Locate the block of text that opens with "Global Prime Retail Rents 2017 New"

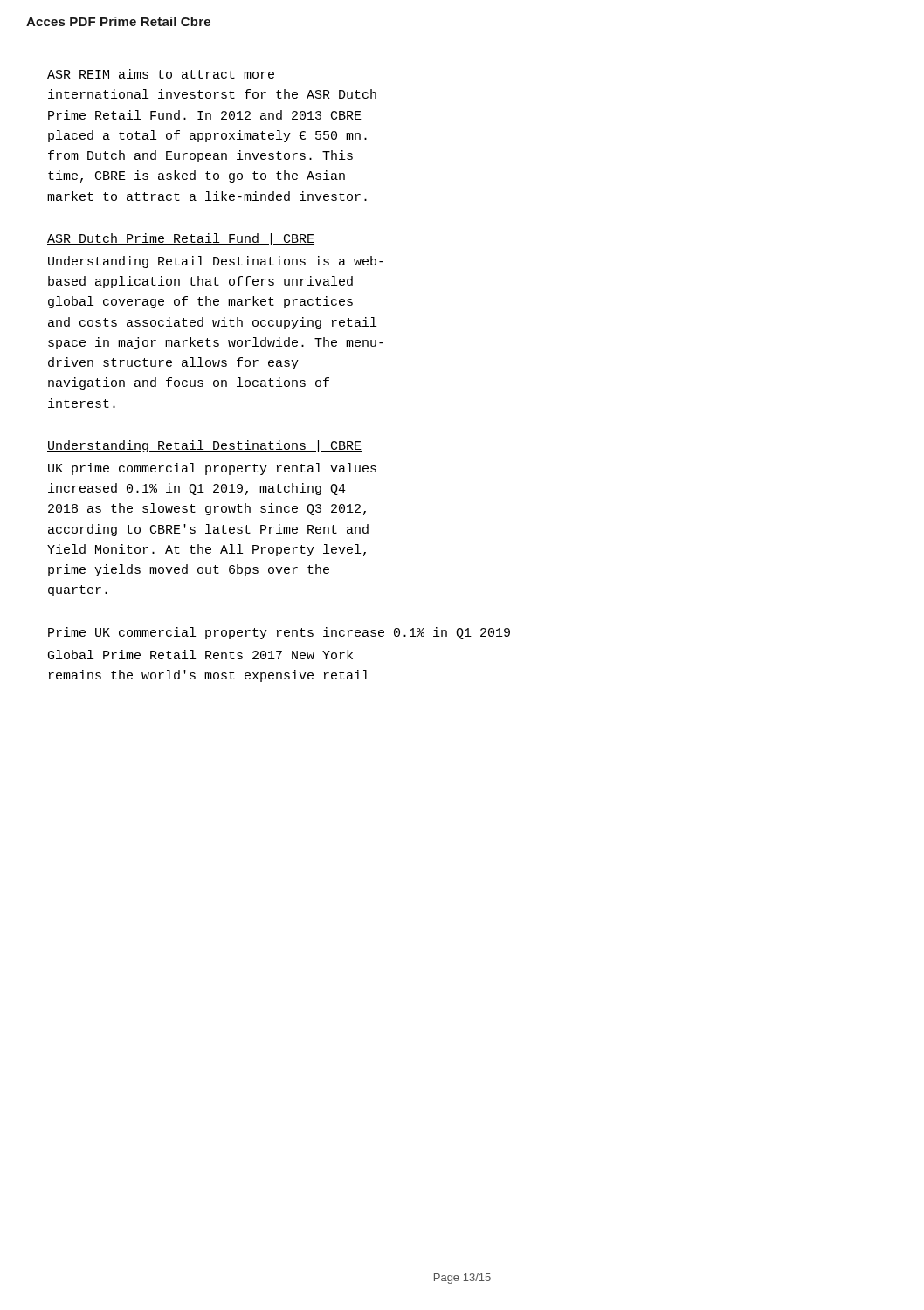208,666
